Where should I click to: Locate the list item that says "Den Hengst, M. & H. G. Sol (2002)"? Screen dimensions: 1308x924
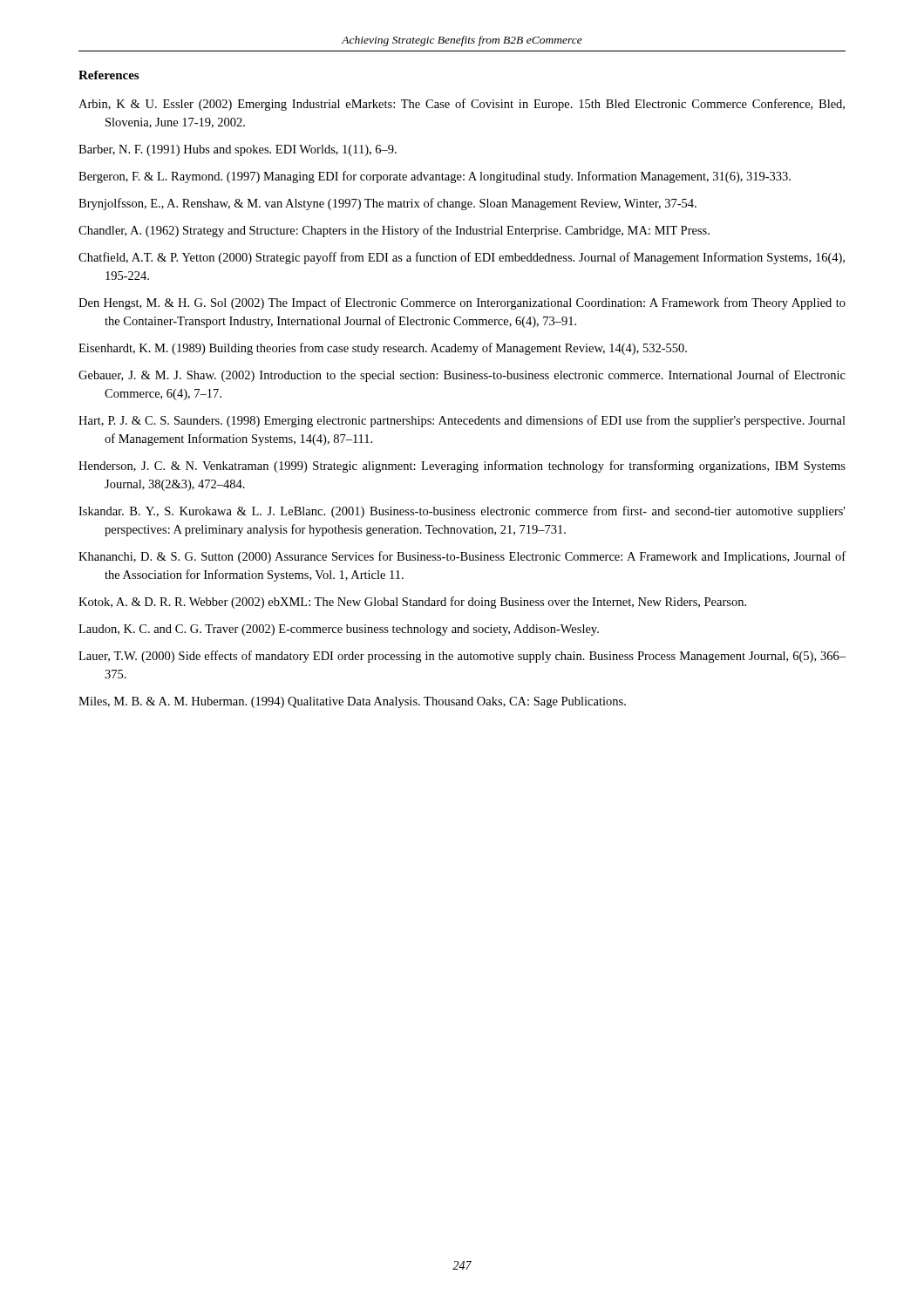(462, 312)
